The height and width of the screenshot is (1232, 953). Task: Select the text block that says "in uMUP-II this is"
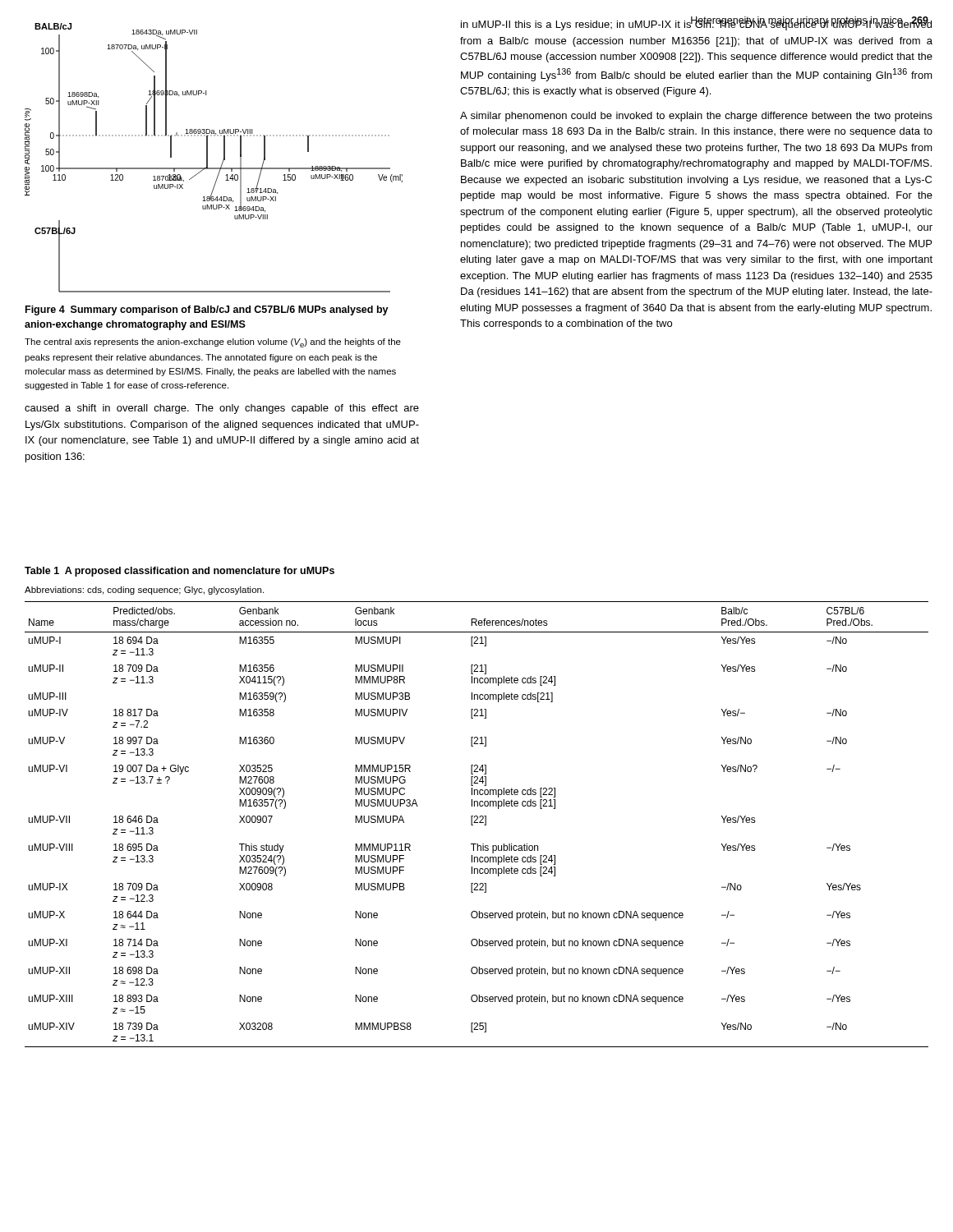point(696,58)
